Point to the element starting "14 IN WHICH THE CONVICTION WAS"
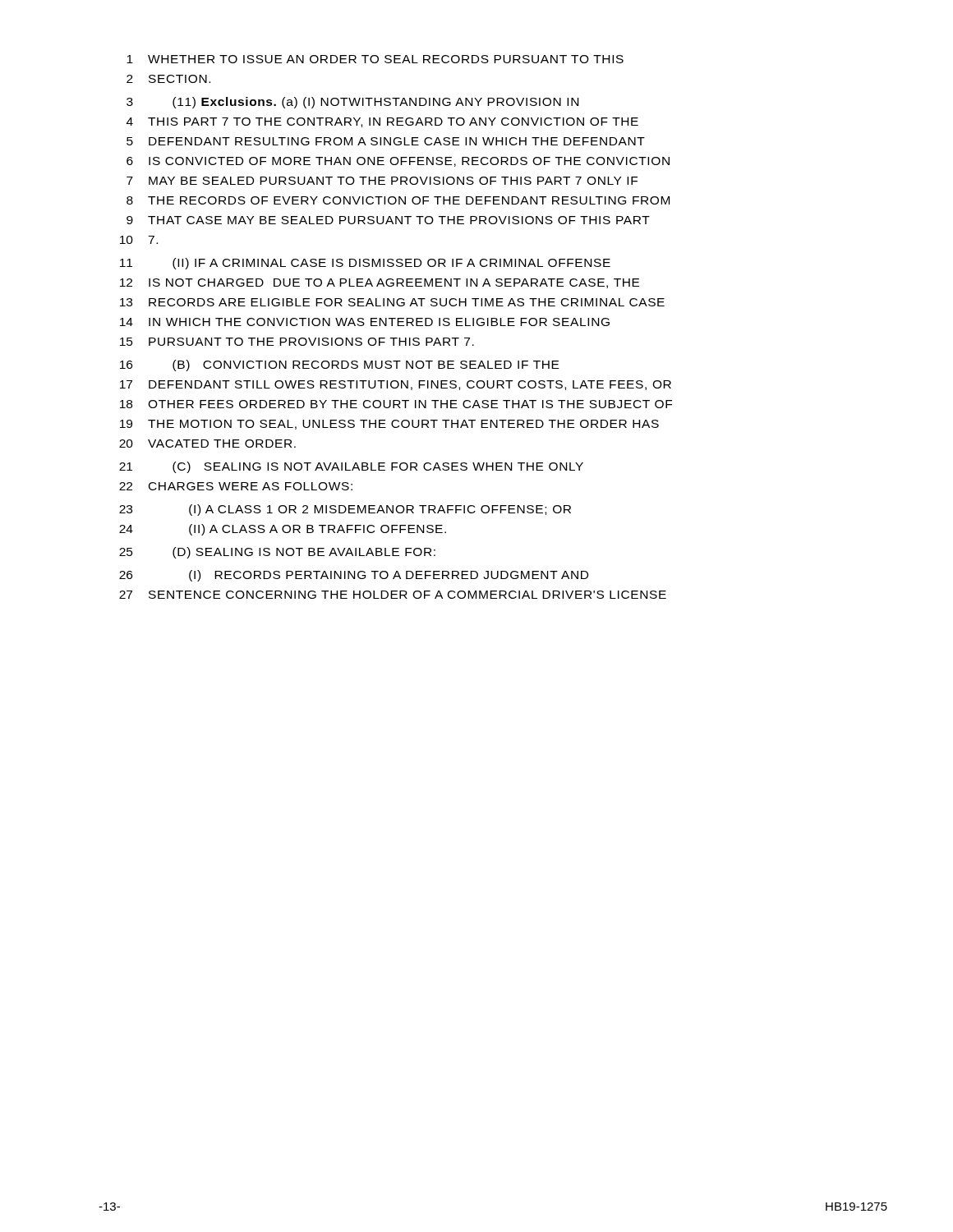The image size is (953, 1232). click(x=493, y=322)
